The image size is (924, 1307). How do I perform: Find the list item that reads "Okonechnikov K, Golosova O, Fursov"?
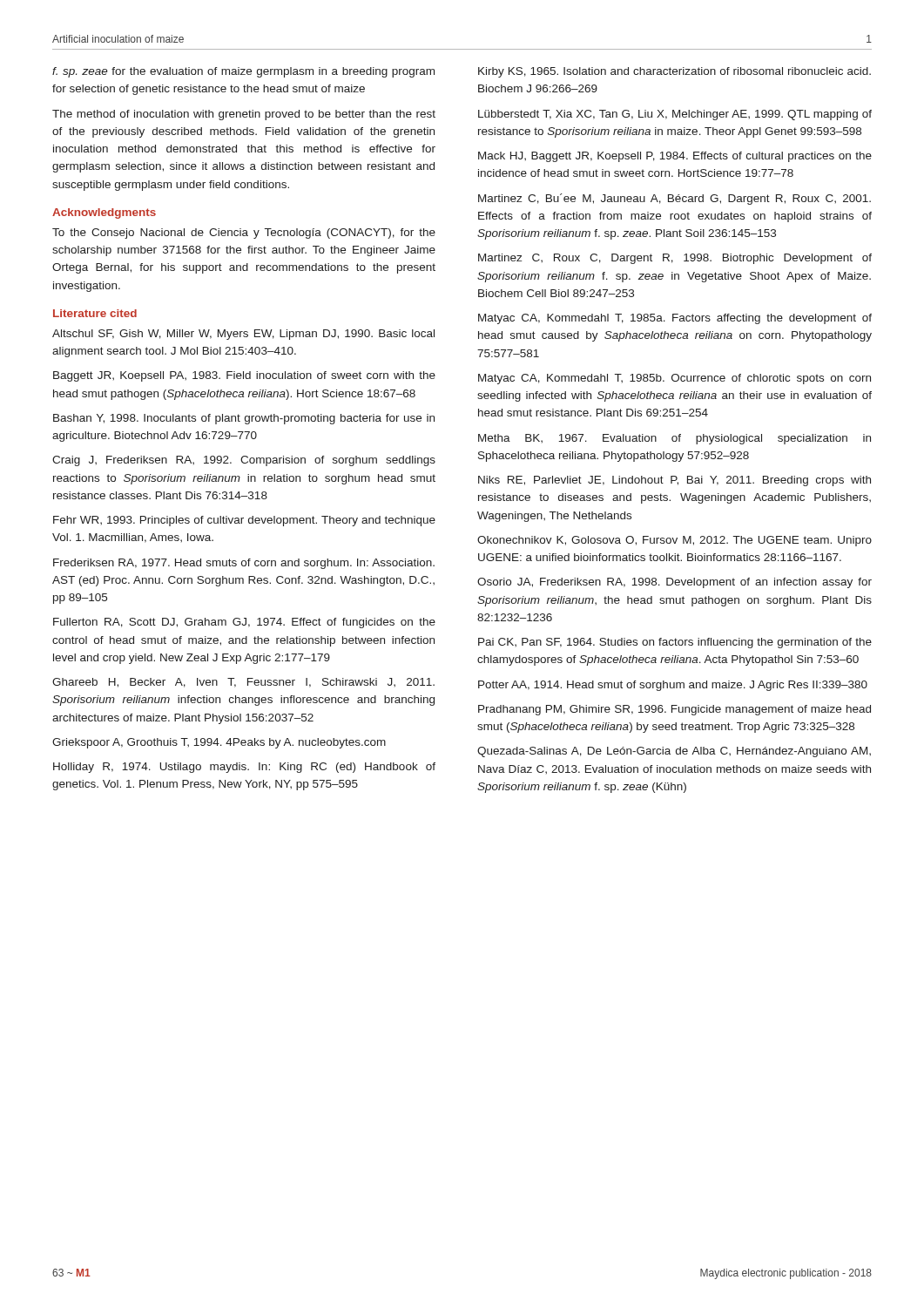point(674,549)
